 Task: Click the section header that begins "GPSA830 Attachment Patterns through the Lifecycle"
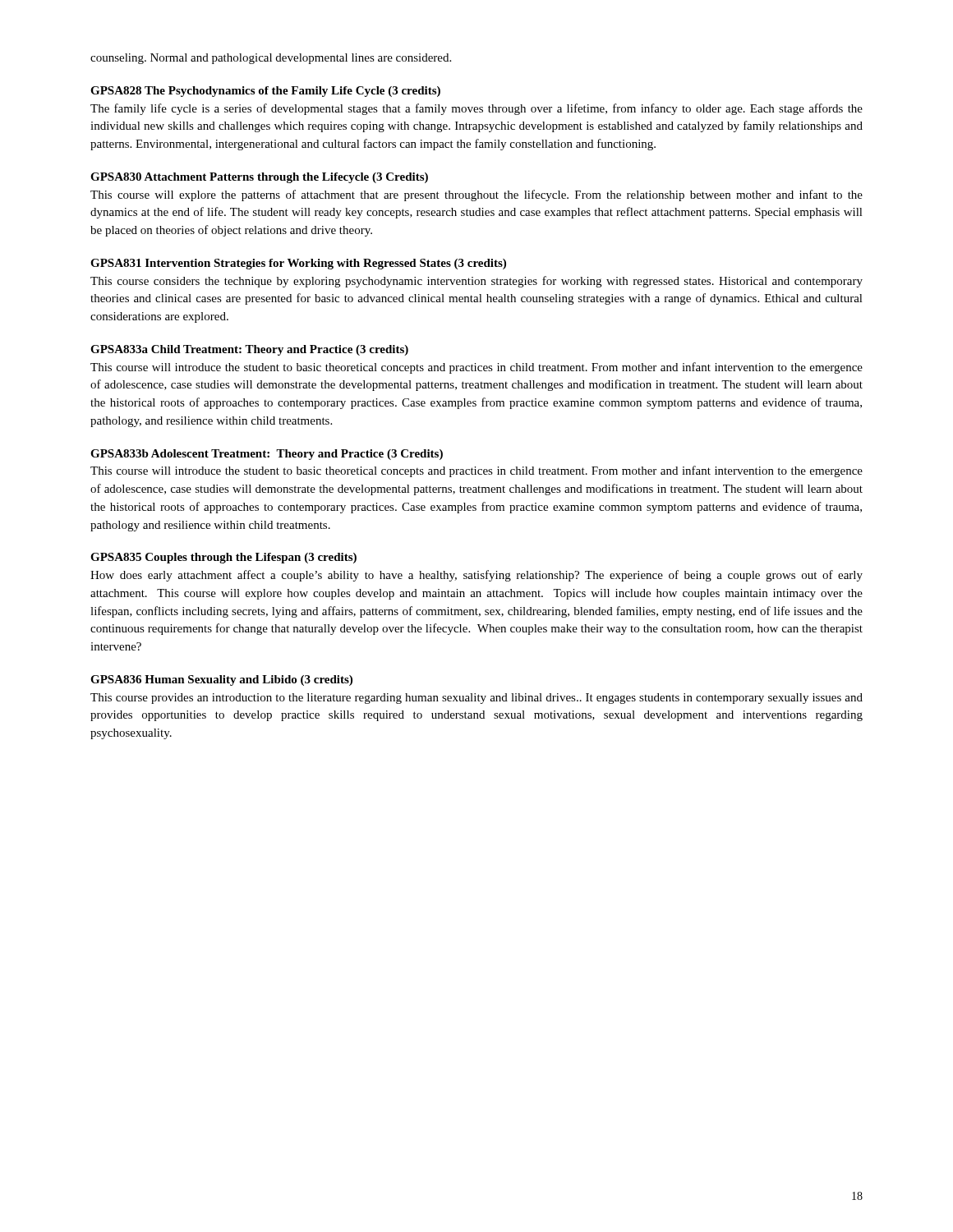[259, 176]
